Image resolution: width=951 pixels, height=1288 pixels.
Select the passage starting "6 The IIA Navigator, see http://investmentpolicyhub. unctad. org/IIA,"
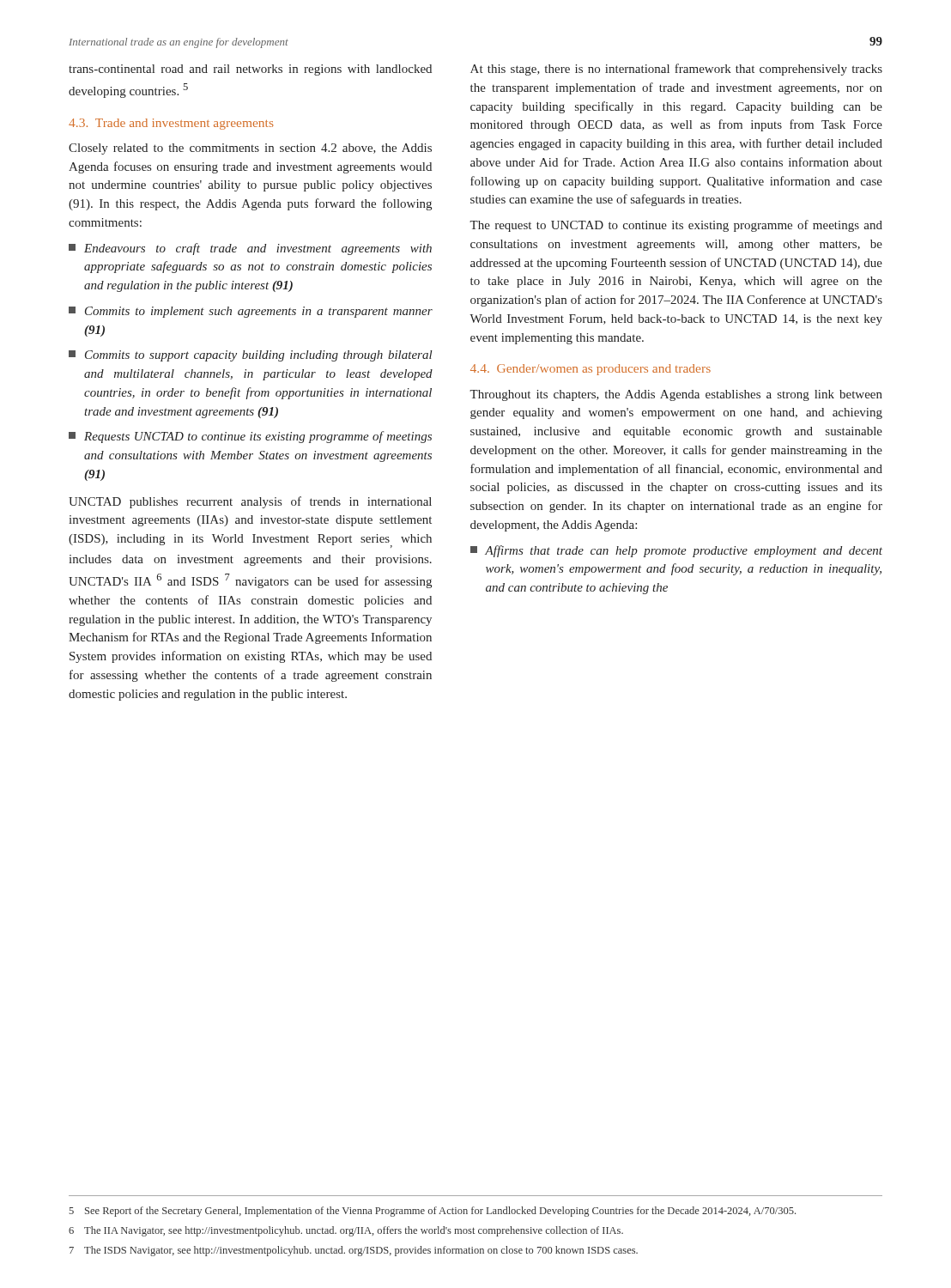[476, 1230]
